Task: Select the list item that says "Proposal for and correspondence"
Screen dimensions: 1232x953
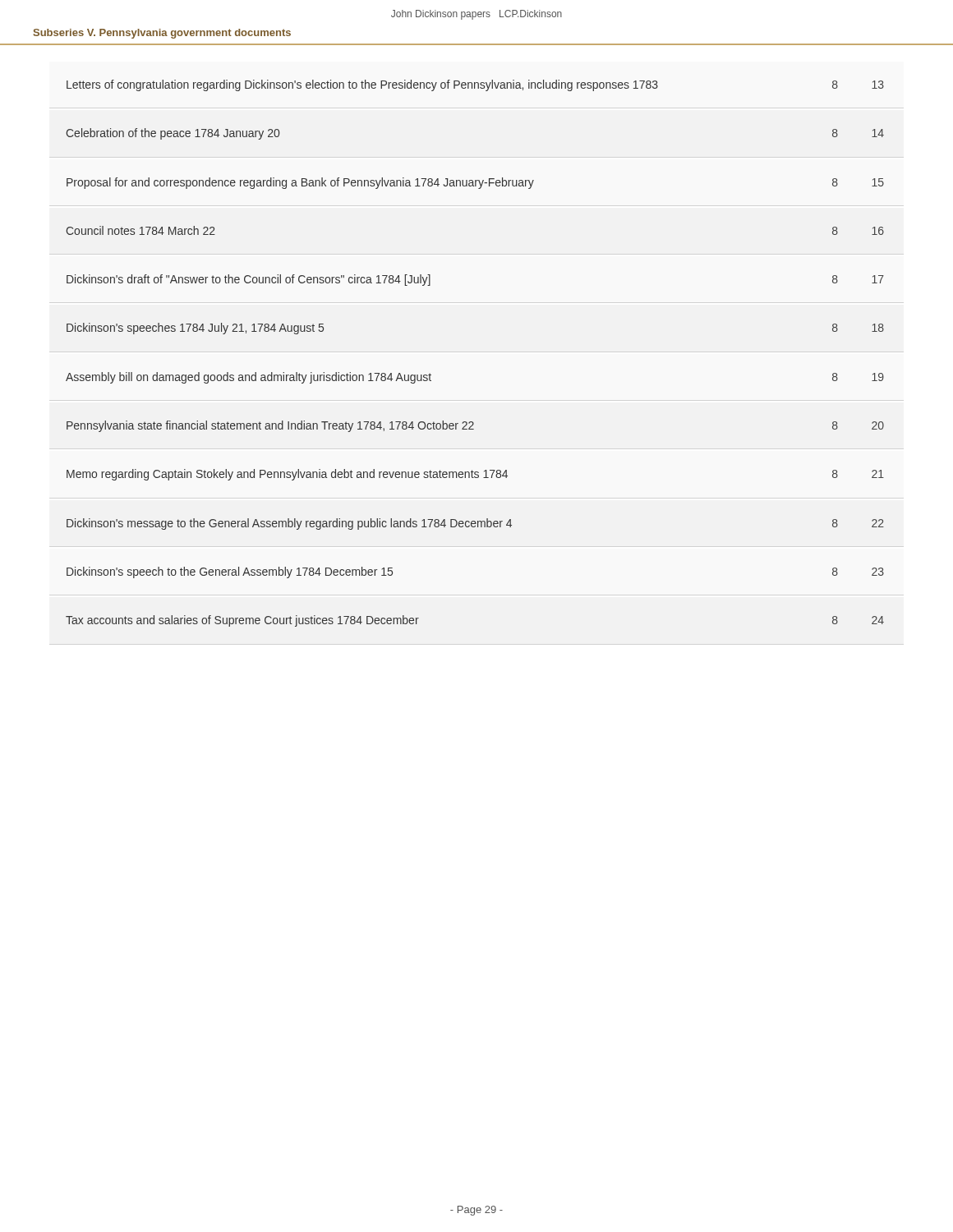Action: (476, 182)
